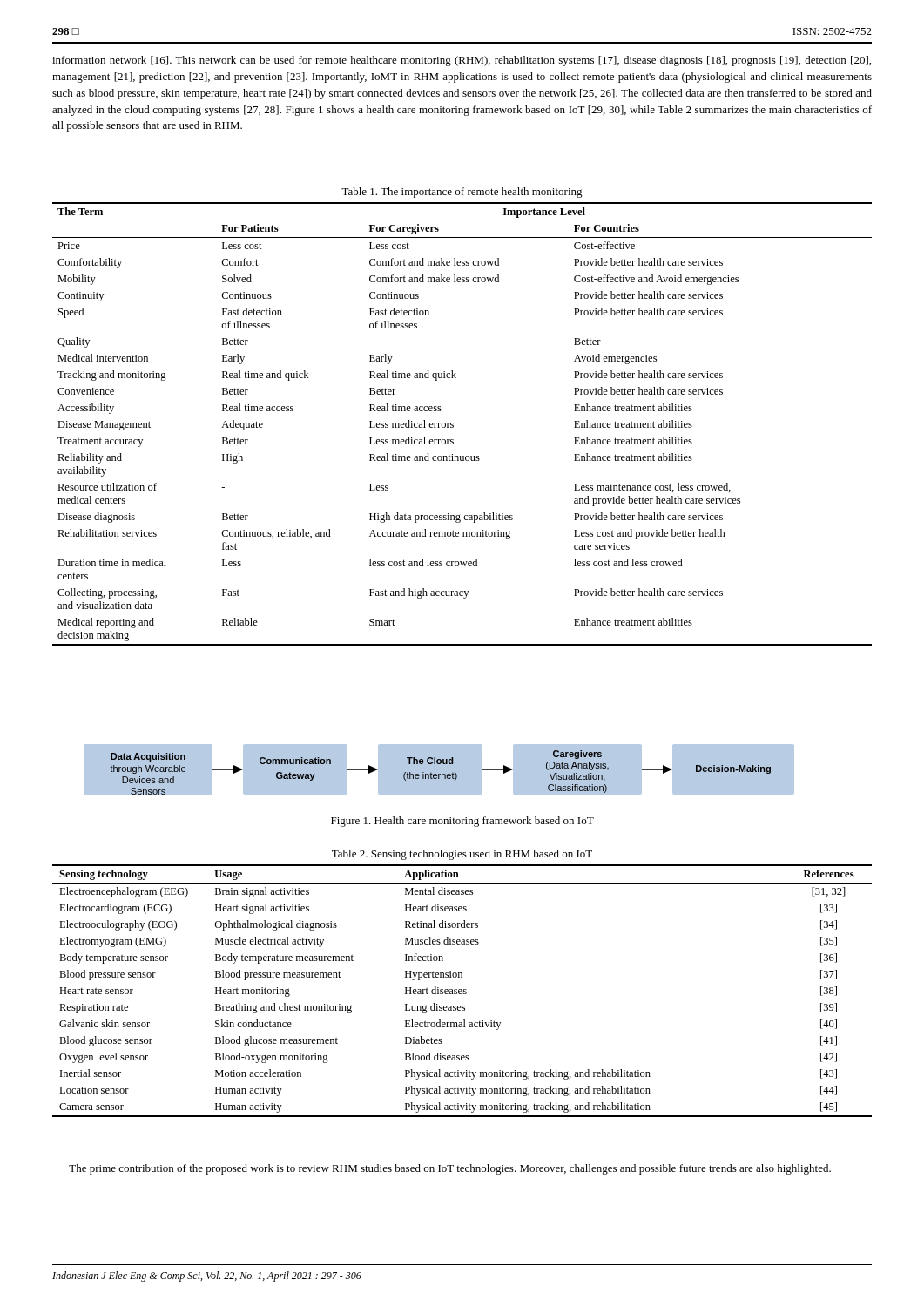Find the passage starting "Table 1. The importance"
Image resolution: width=924 pixels, height=1307 pixels.
tap(462, 191)
